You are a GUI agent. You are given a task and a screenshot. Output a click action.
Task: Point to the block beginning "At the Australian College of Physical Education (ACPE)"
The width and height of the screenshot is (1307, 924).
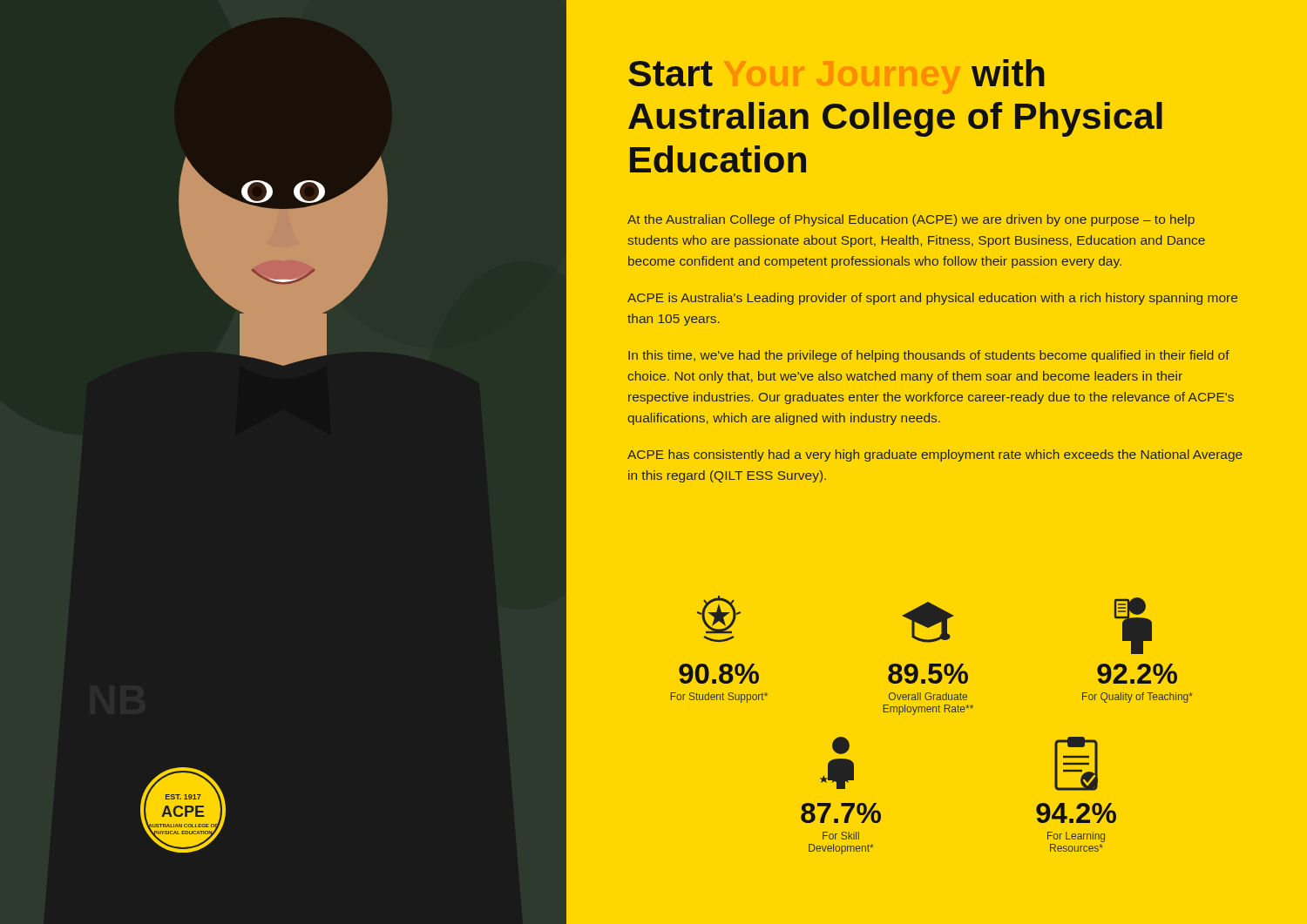tap(916, 240)
